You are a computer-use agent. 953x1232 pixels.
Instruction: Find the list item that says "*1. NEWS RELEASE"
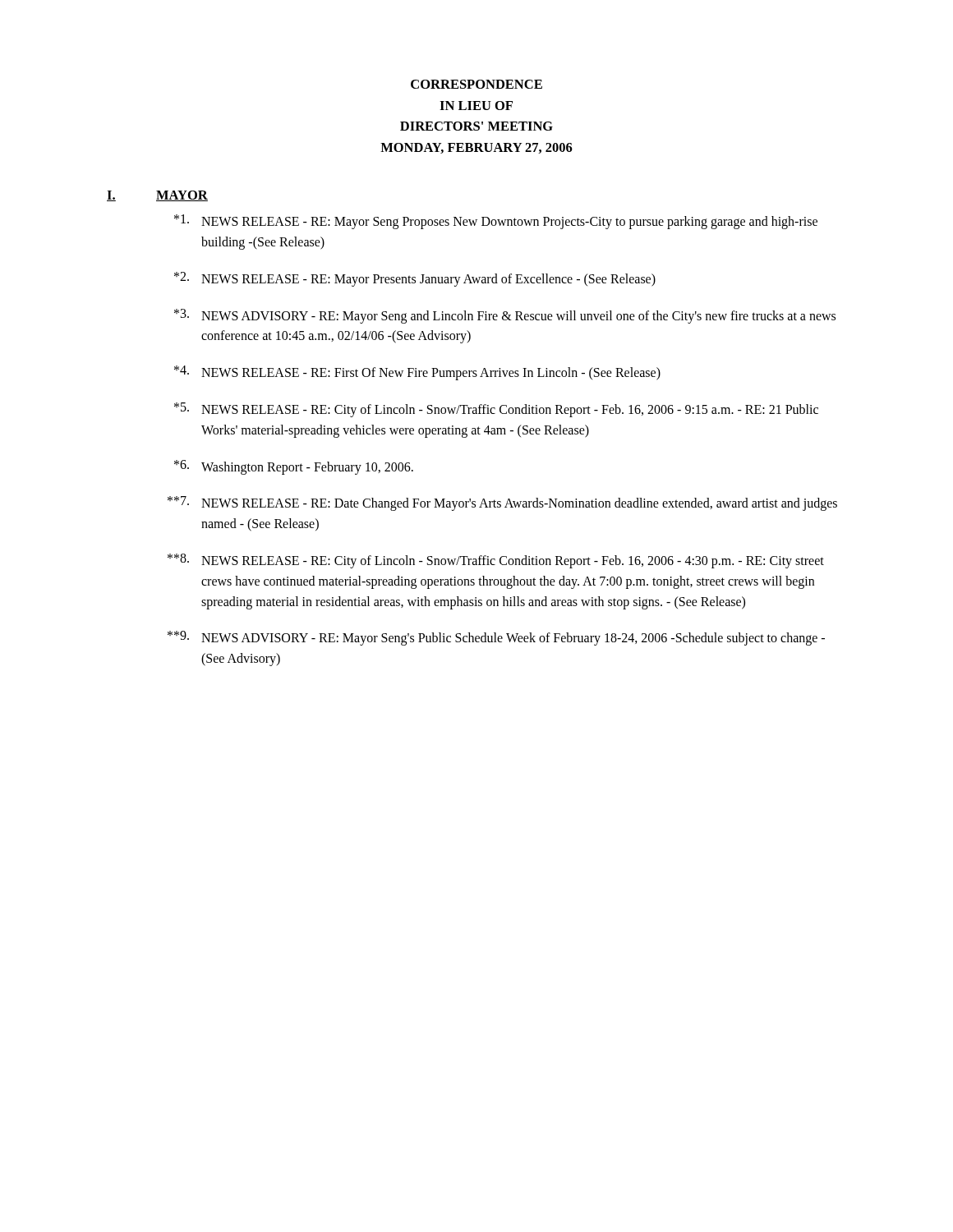(x=501, y=232)
